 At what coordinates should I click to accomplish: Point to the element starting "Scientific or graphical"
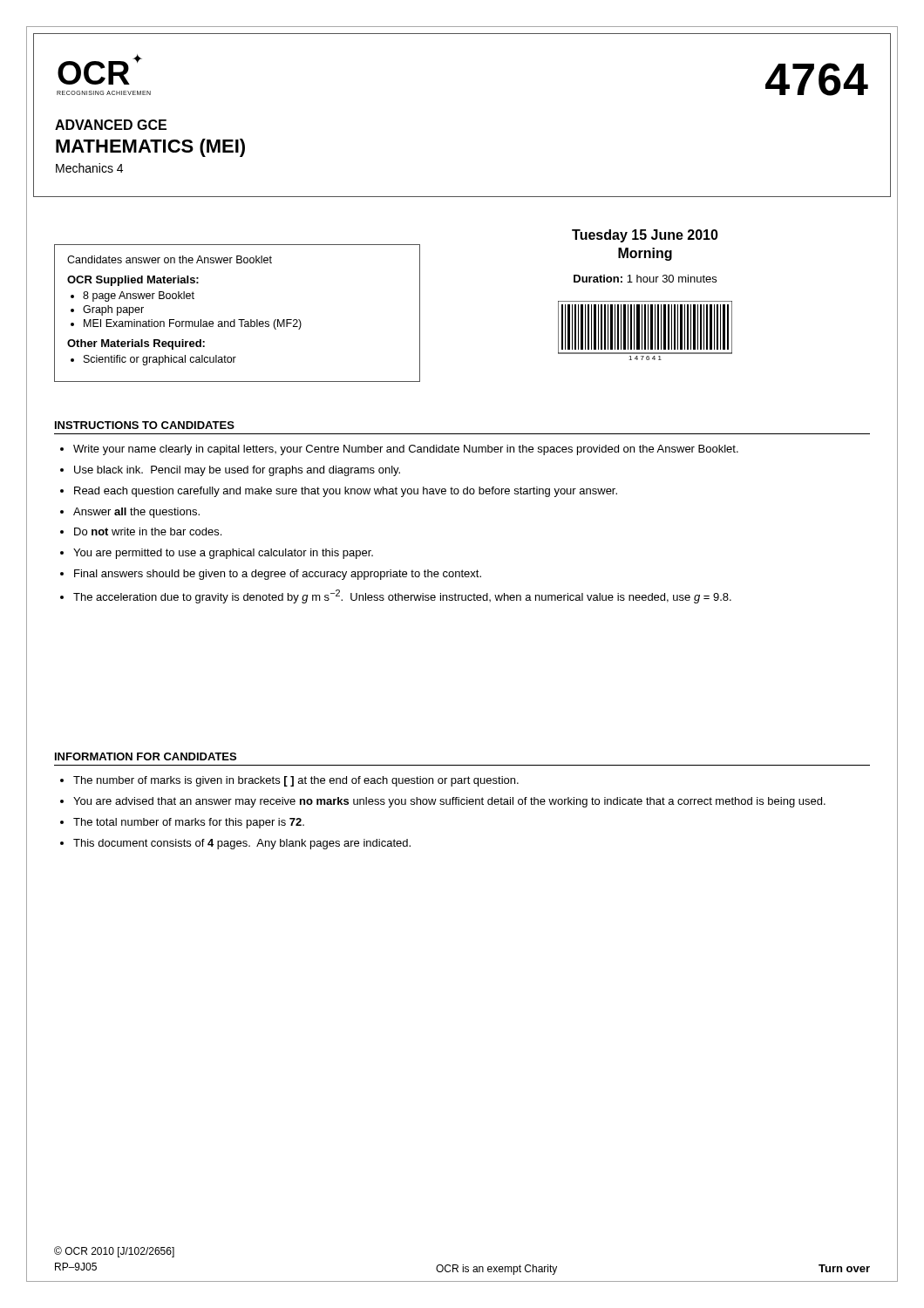point(159,359)
